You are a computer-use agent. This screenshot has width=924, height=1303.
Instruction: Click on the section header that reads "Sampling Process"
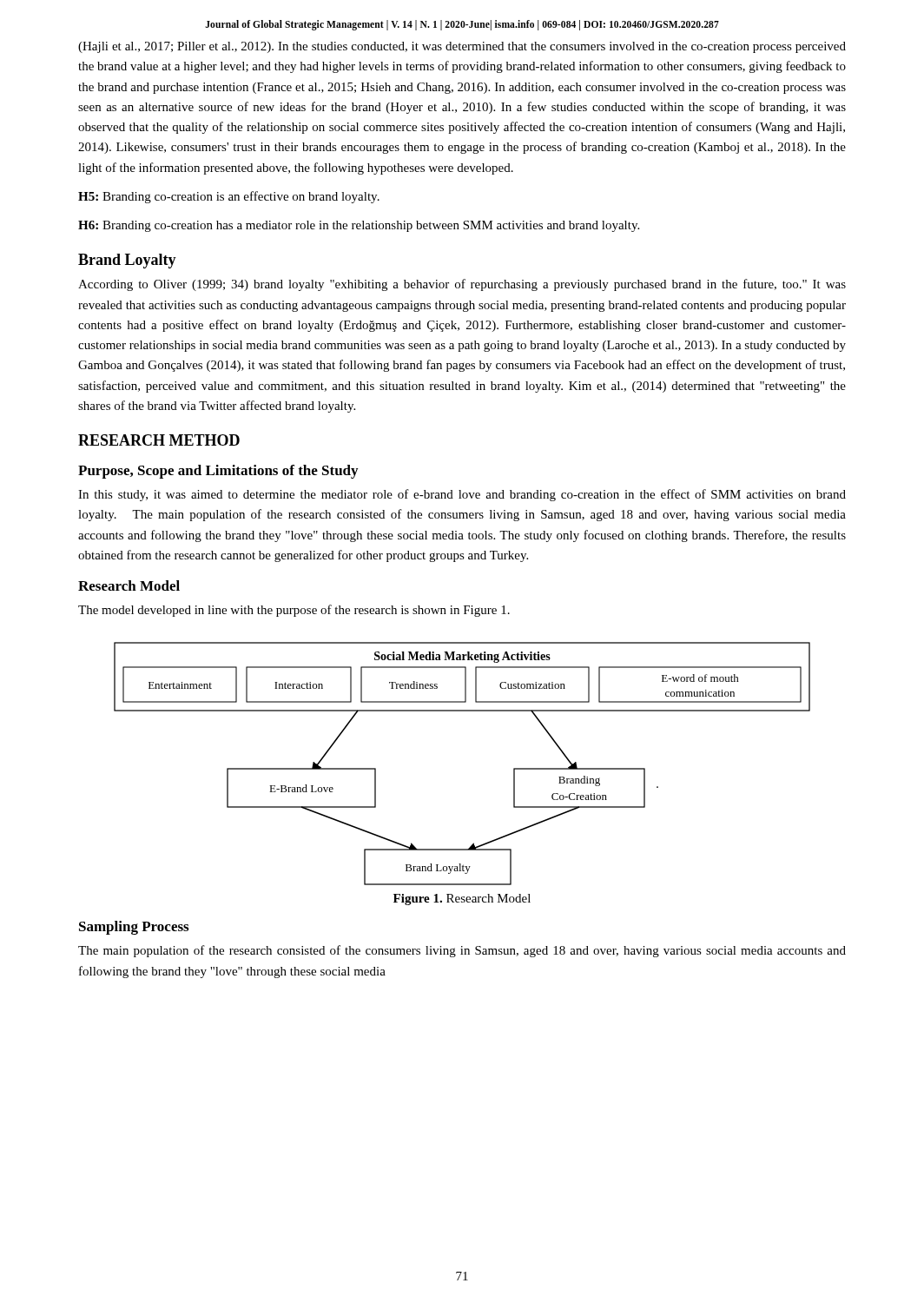[x=134, y=927]
